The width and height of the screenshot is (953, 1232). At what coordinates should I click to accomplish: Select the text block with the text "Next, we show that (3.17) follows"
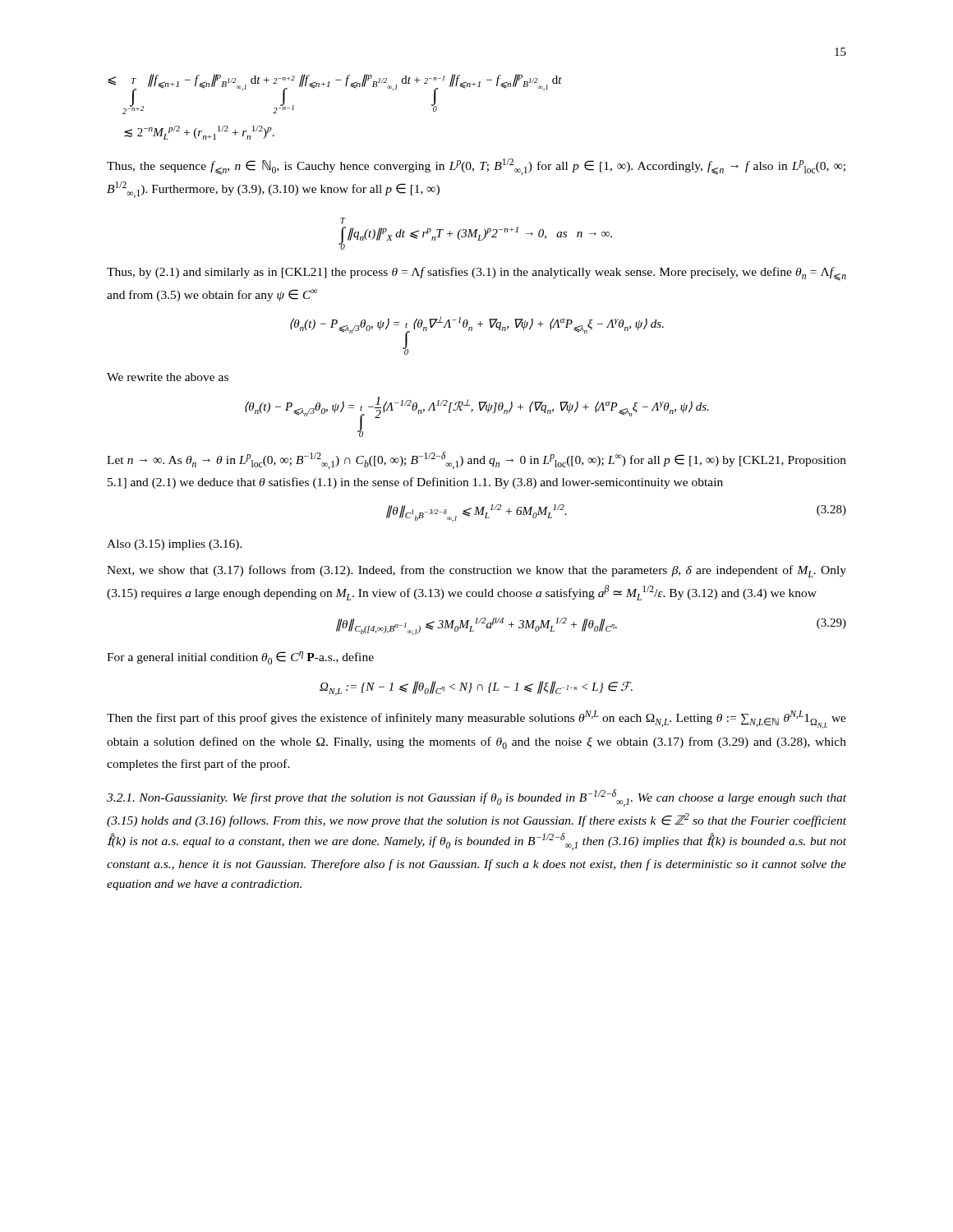(x=476, y=583)
